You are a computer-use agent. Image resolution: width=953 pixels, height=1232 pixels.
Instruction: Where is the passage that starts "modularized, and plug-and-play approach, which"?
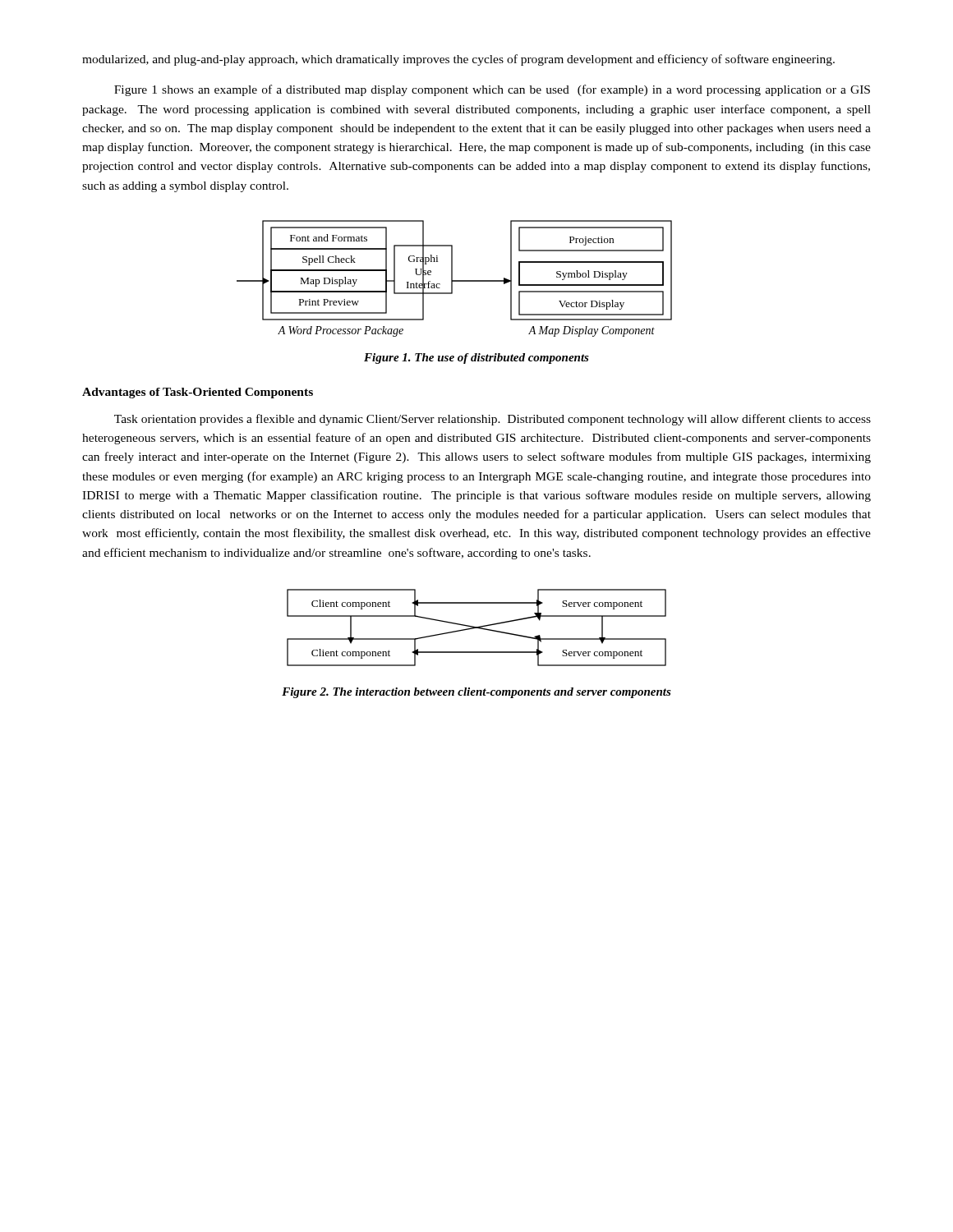pos(459,59)
